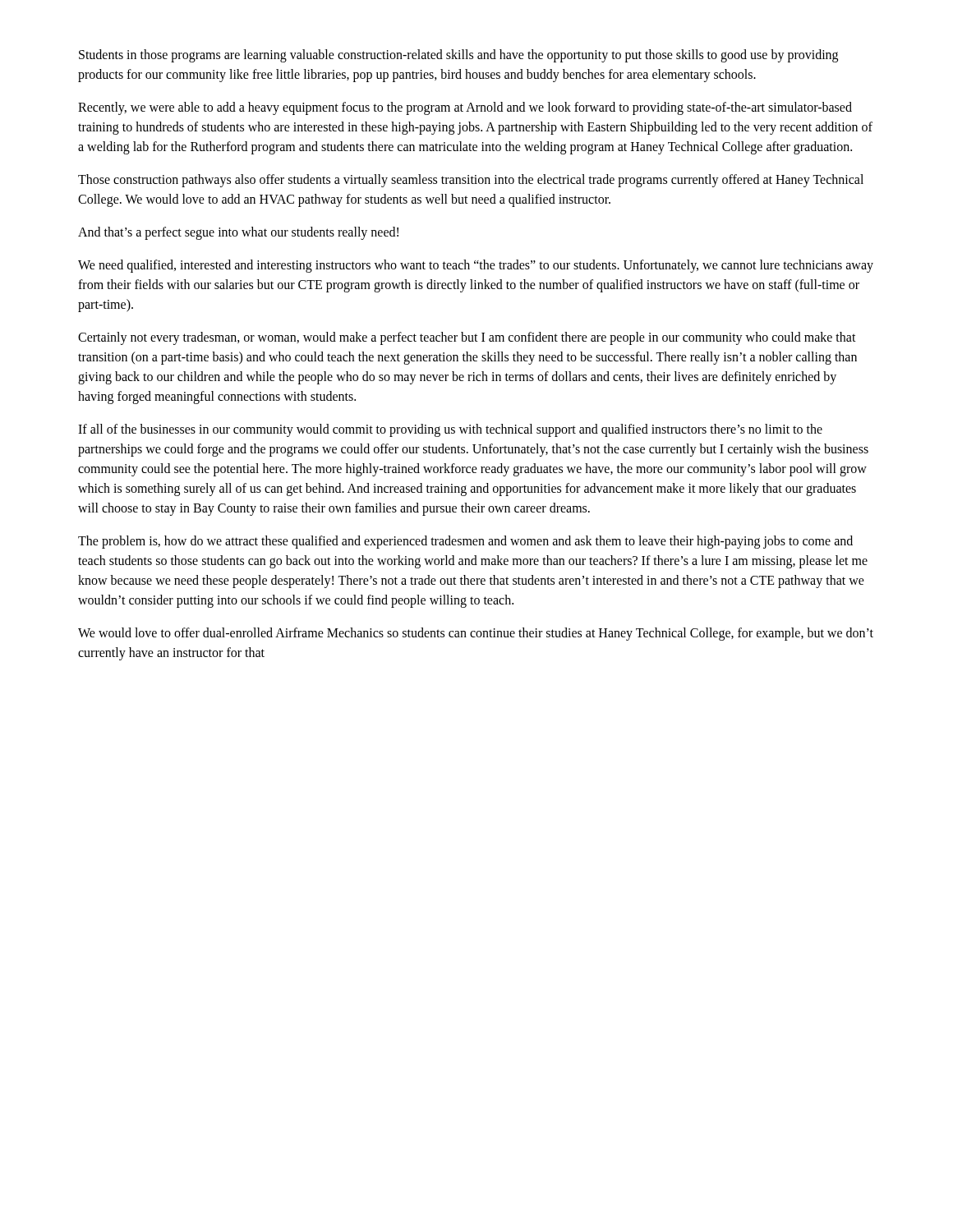The width and height of the screenshot is (953, 1232).
Task: Where is the passage that starts "Those construction pathways also offer students a"?
Action: 471,189
